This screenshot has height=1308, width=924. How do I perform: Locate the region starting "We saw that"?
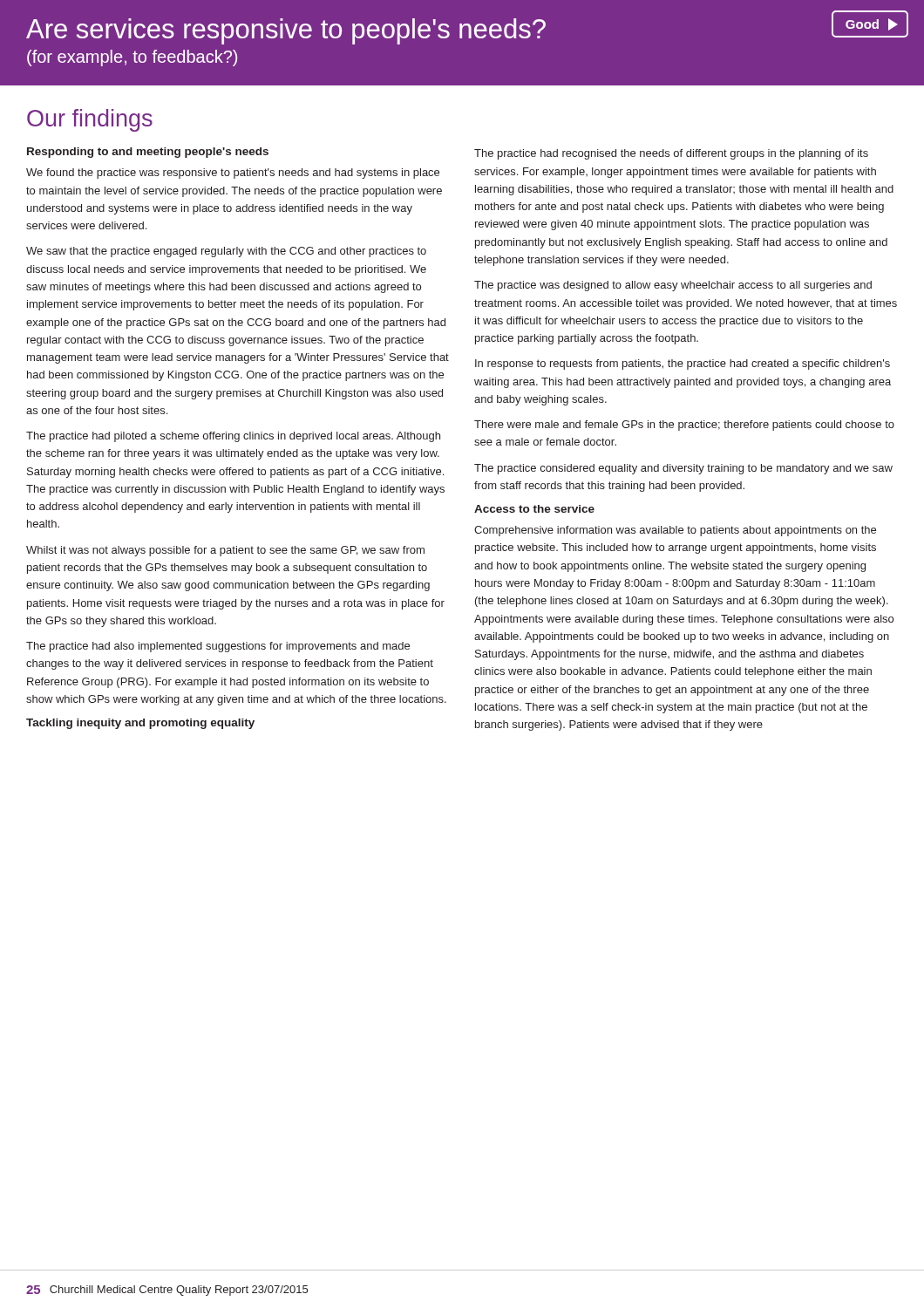[237, 331]
